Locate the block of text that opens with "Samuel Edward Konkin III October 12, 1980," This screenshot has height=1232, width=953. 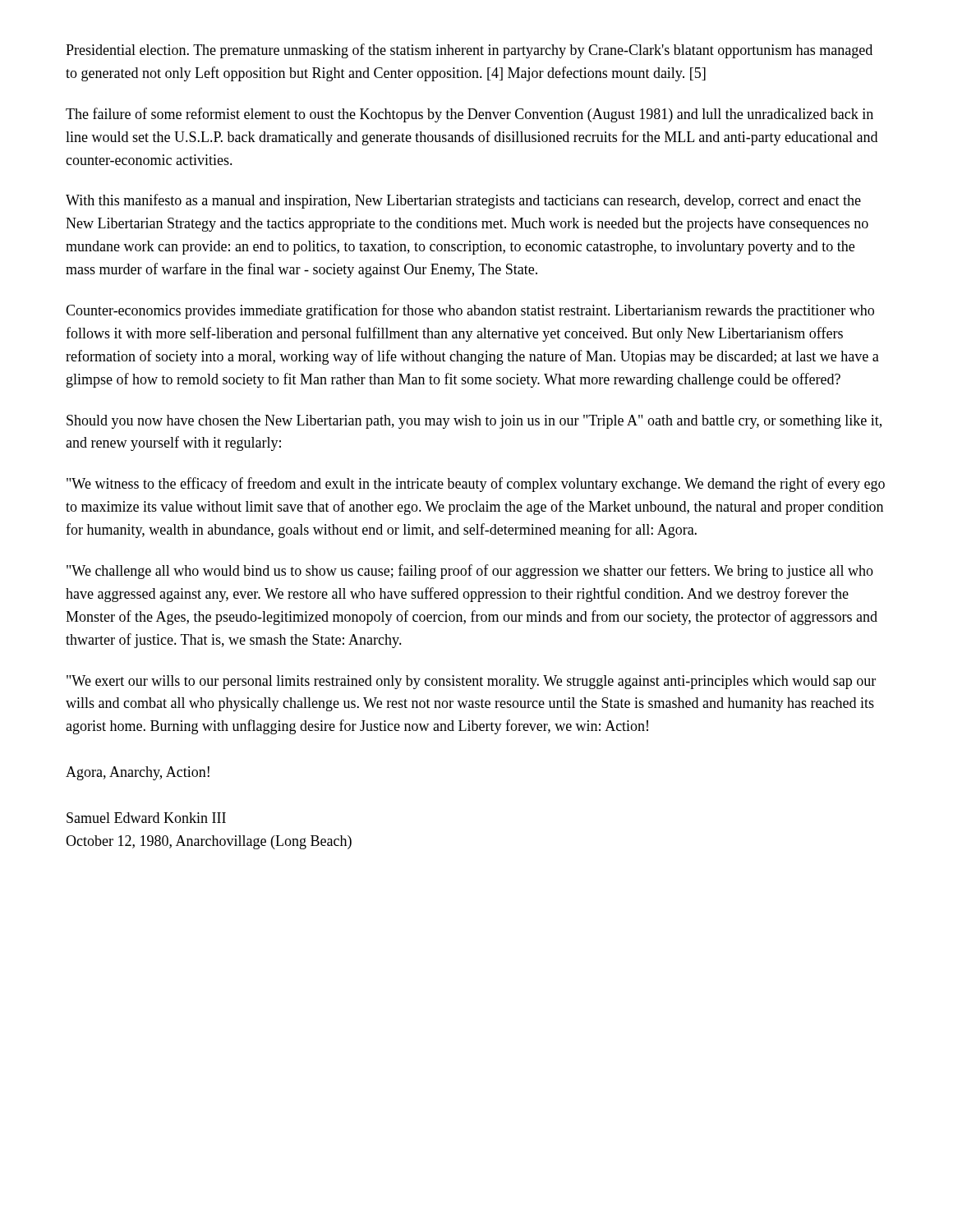tap(209, 830)
